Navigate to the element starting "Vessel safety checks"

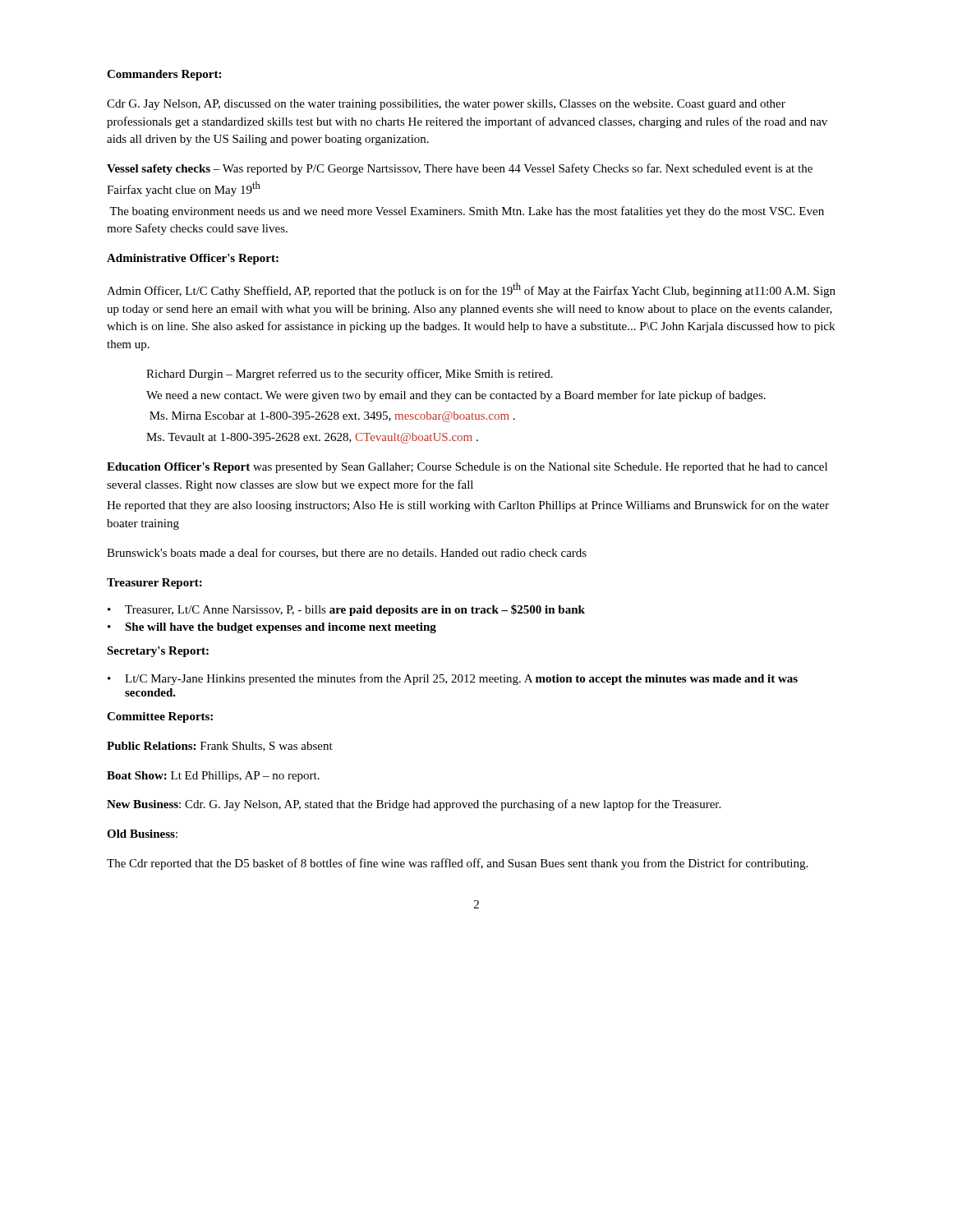pyautogui.click(x=476, y=199)
